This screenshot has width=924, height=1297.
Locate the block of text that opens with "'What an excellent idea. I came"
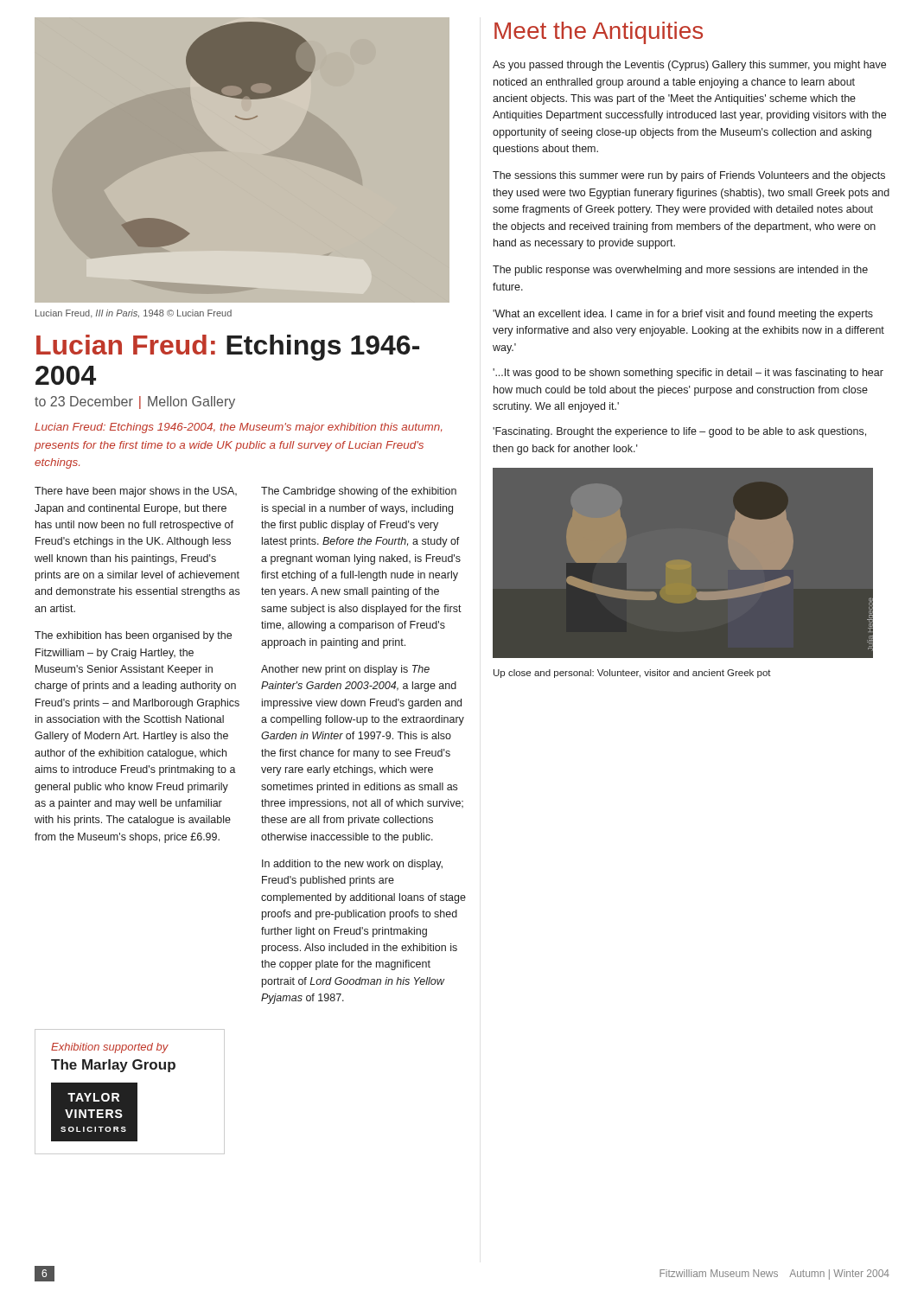click(691, 331)
